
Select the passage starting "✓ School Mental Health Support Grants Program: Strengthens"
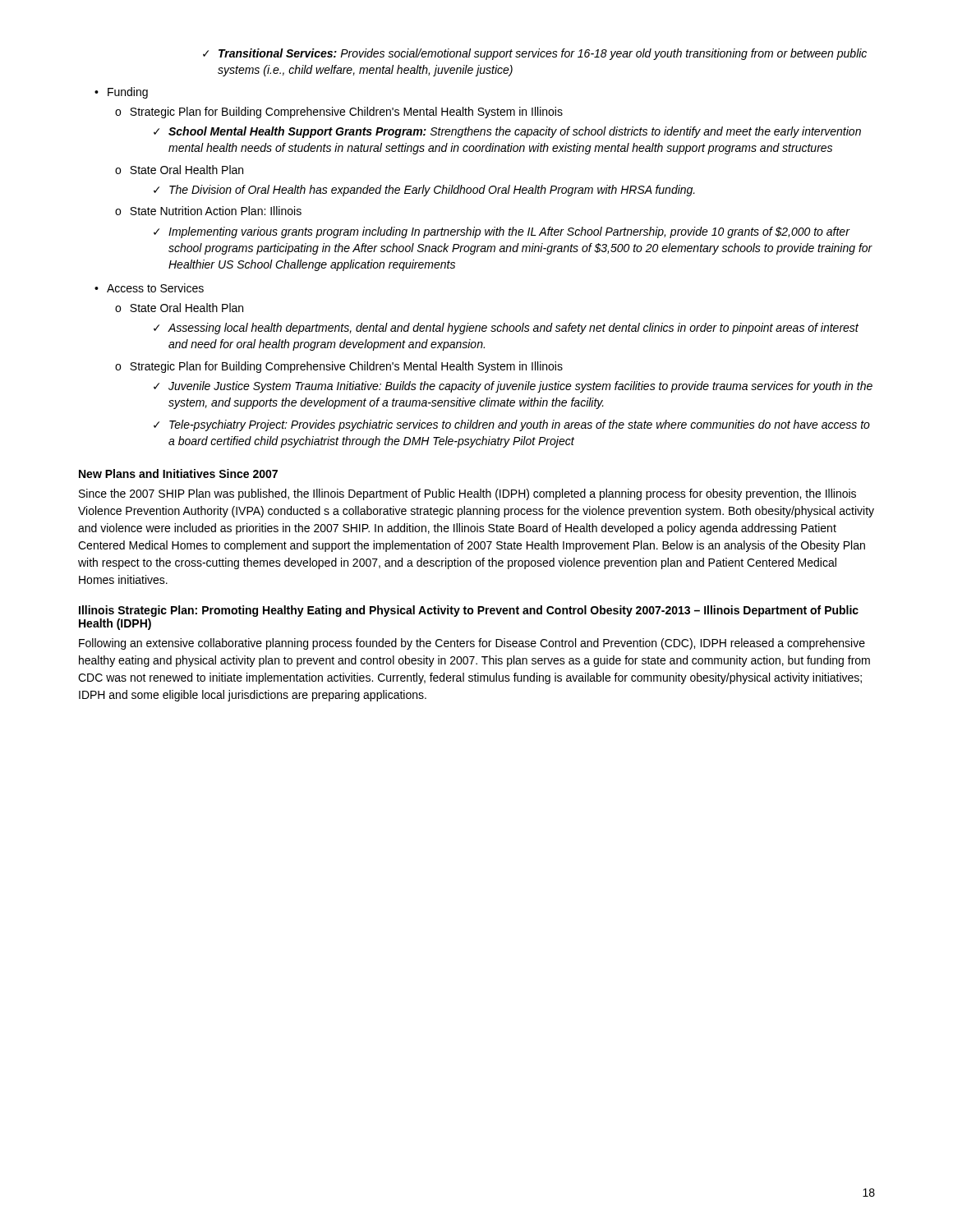click(x=513, y=140)
